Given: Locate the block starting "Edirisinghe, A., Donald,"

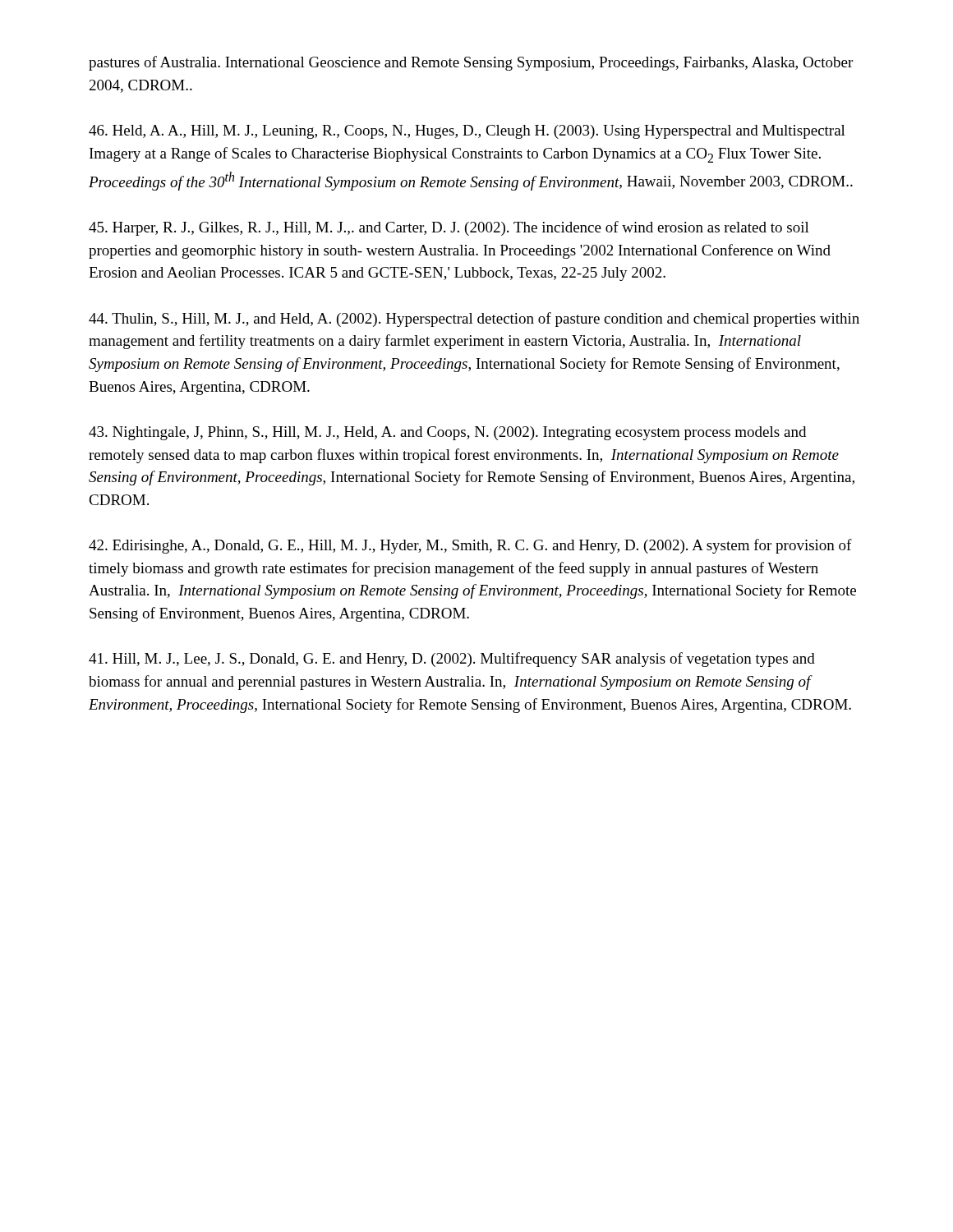Looking at the screenshot, I should pyautogui.click(x=473, y=579).
